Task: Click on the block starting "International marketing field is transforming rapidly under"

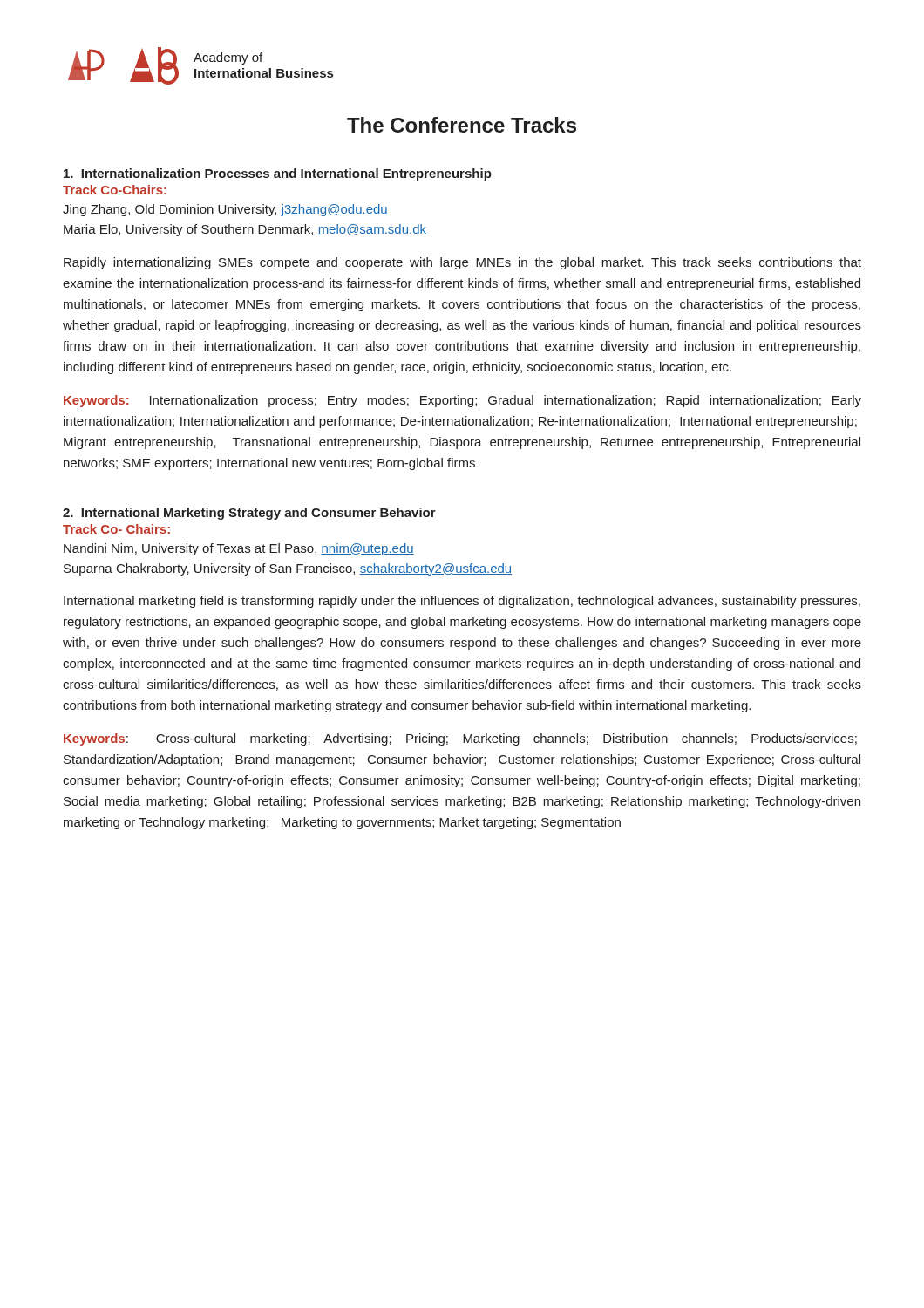Action: [x=462, y=653]
